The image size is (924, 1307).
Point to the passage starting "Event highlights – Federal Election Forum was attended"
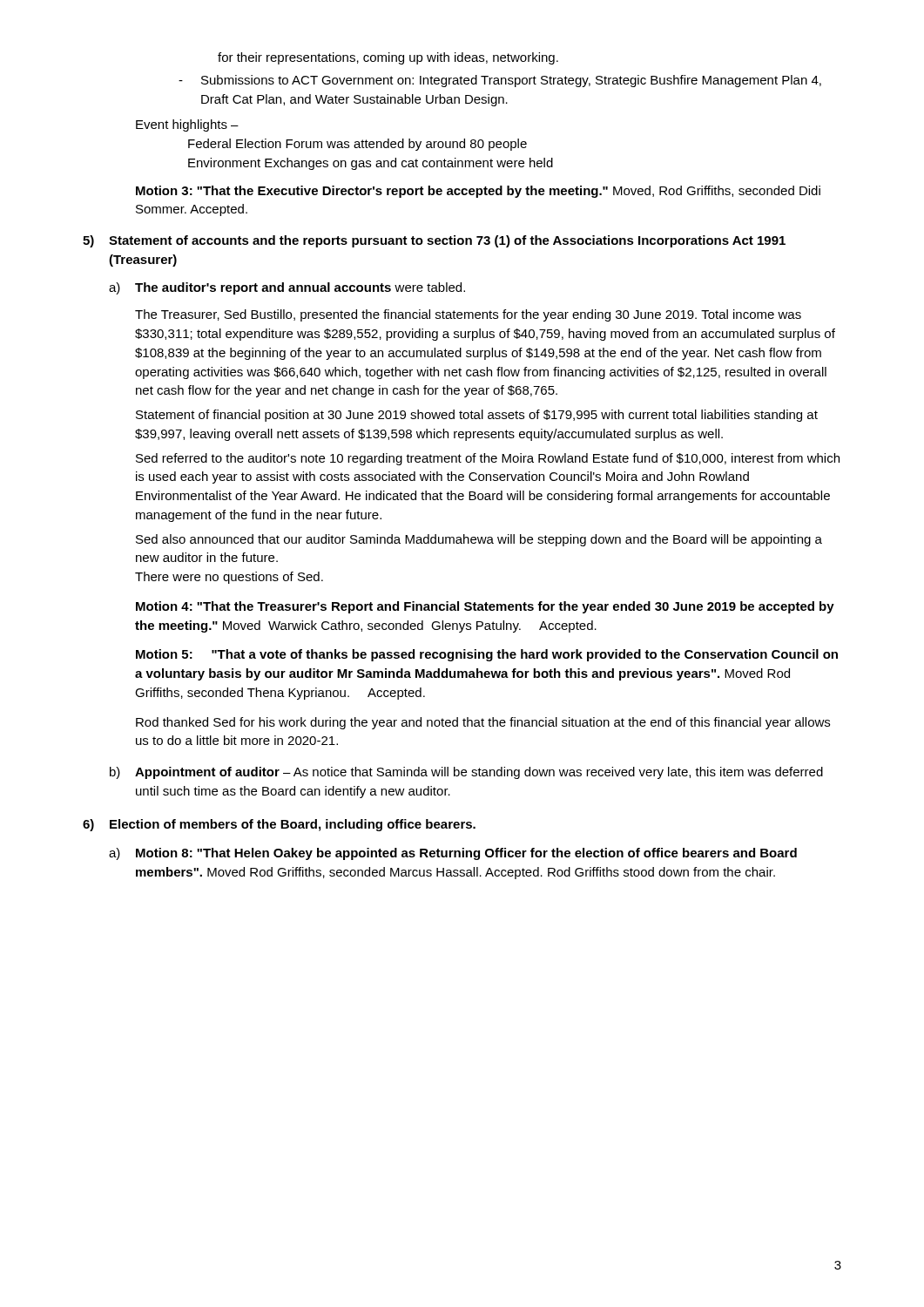344,145
